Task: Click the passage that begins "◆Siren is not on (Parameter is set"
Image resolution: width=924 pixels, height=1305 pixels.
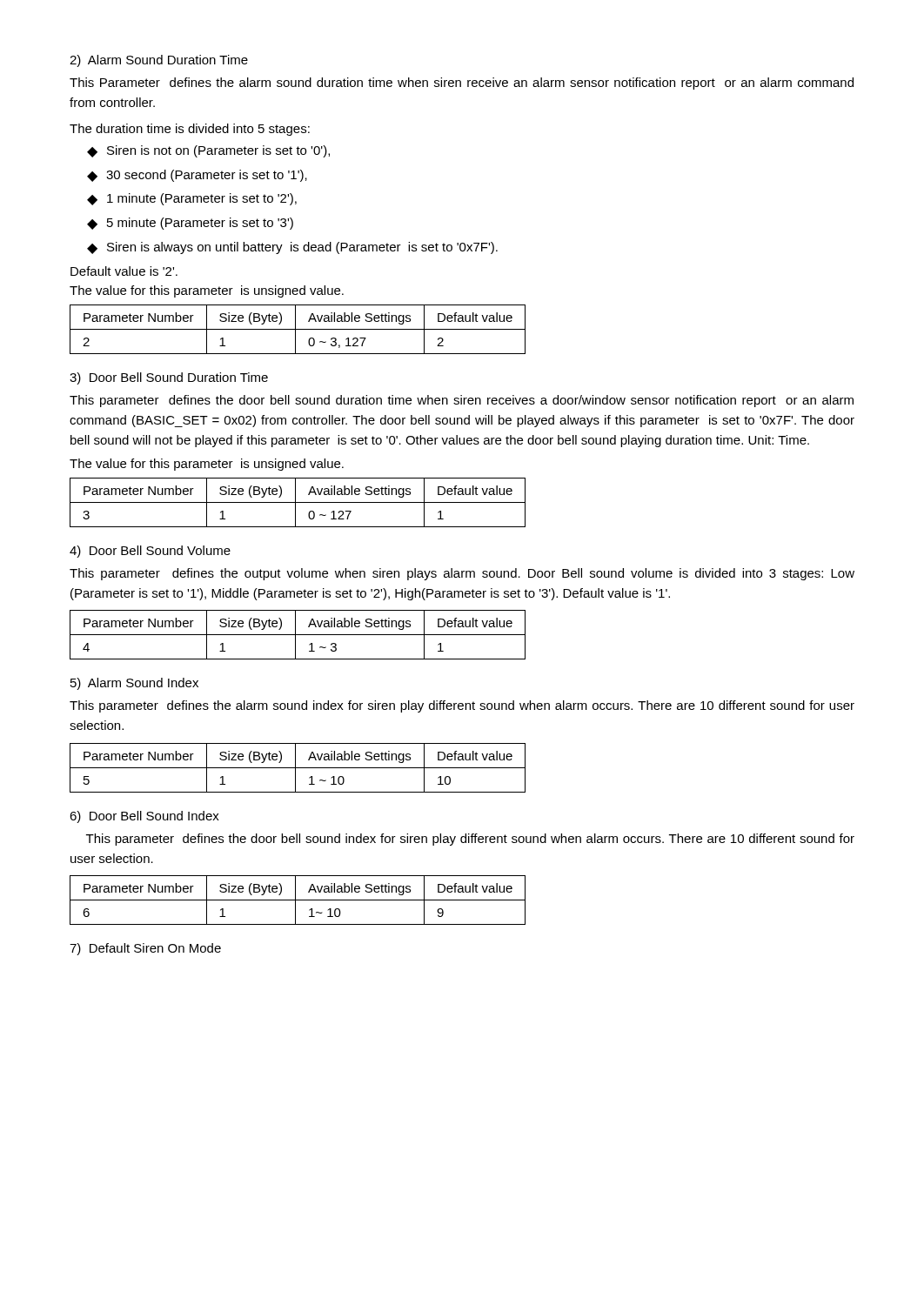Action: click(209, 151)
